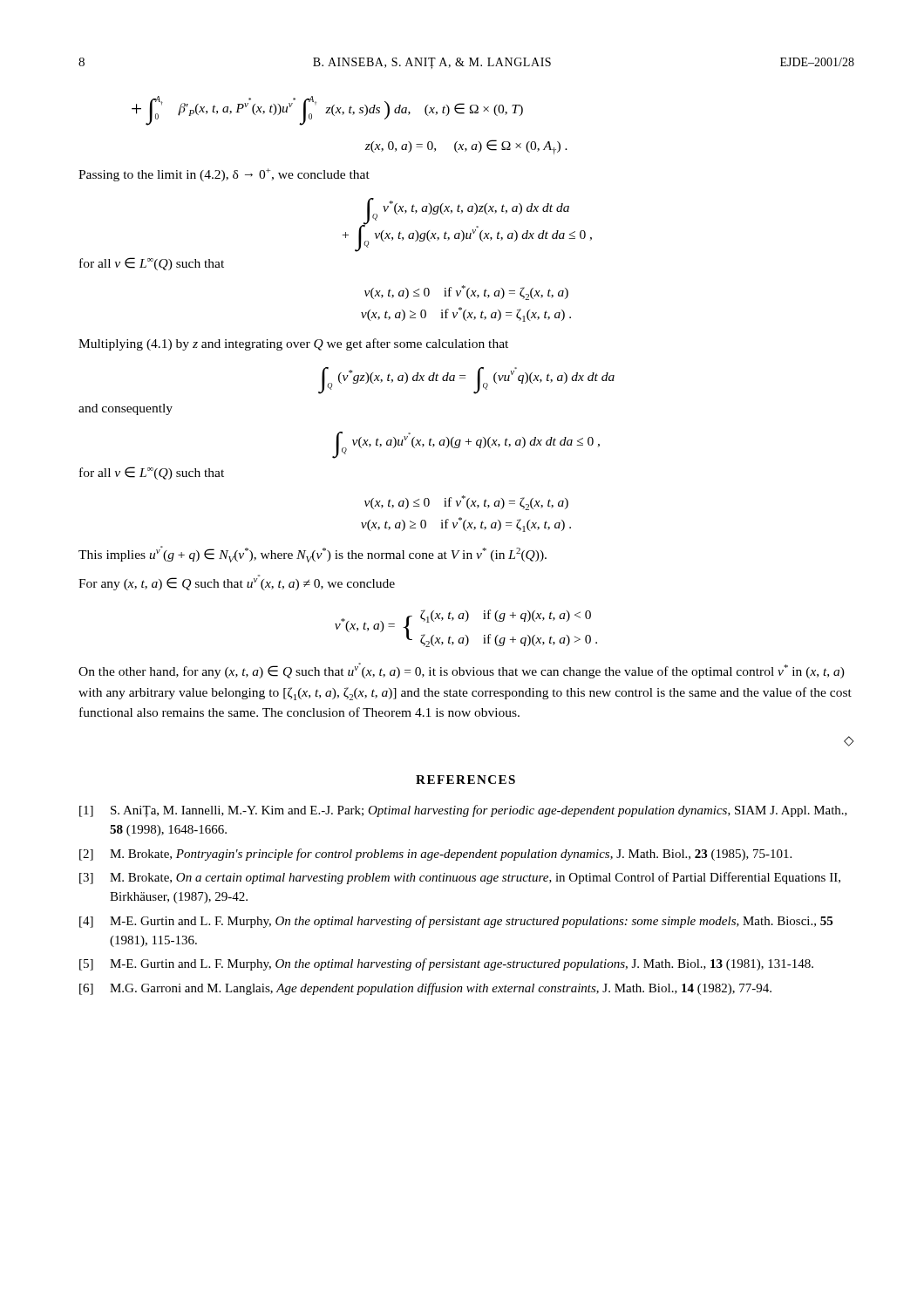Locate the text block starting "∫Q v(x, t, a)uv*(x,"

point(467,440)
